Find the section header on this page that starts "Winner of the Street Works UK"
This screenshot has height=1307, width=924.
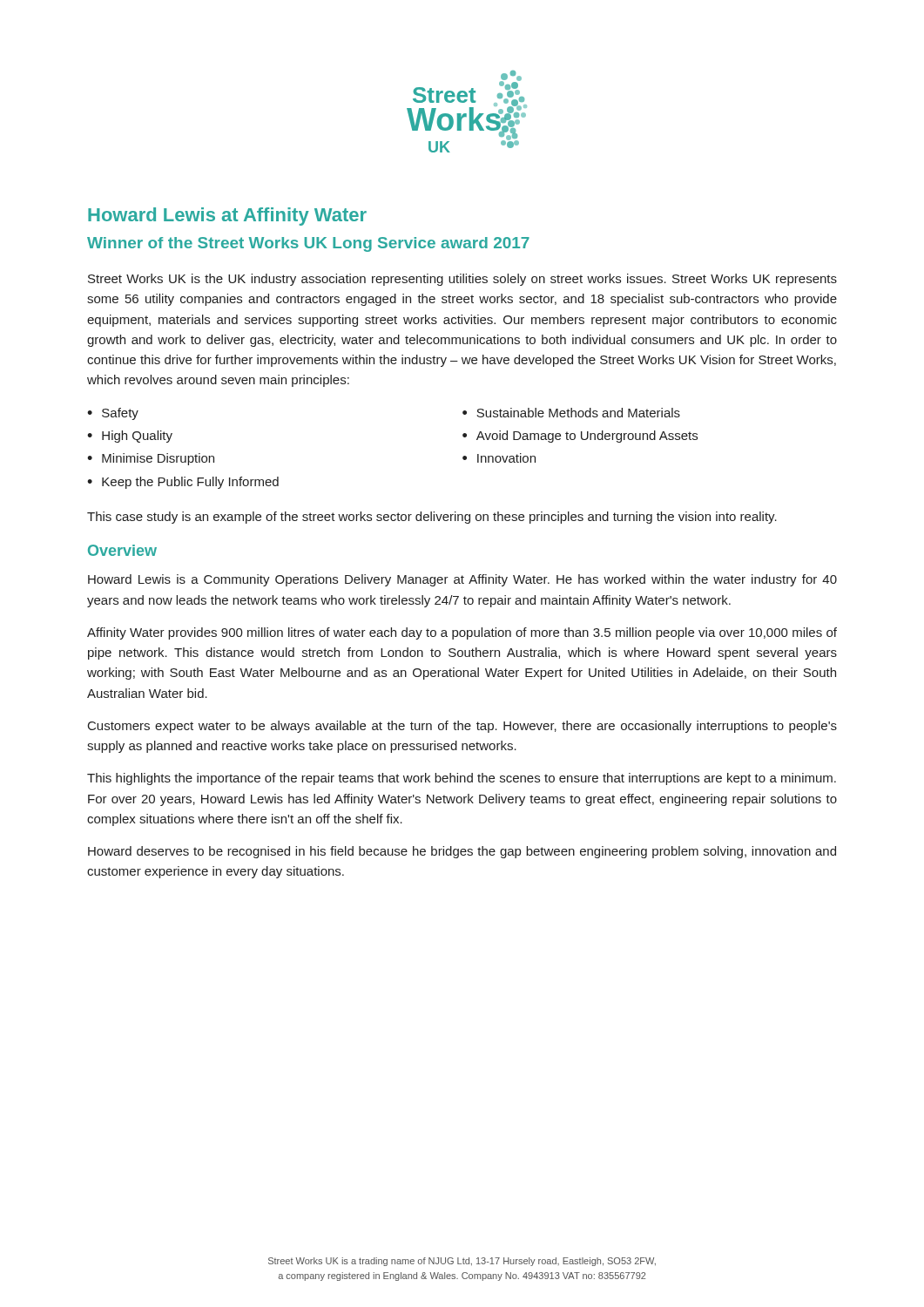[308, 243]
